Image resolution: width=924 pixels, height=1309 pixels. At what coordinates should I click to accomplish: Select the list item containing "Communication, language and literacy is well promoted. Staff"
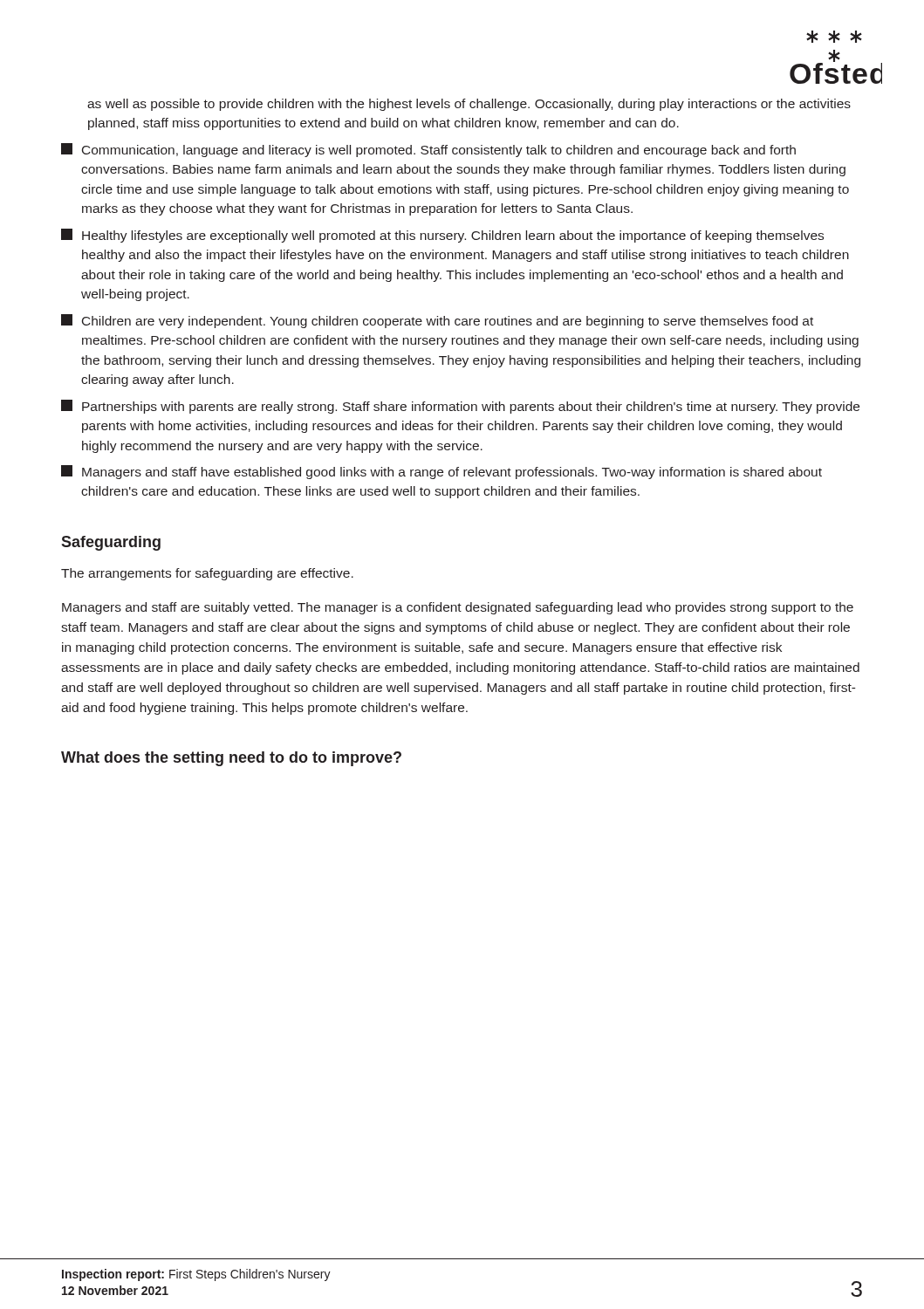pyautogui.click(x=462, y=180)
